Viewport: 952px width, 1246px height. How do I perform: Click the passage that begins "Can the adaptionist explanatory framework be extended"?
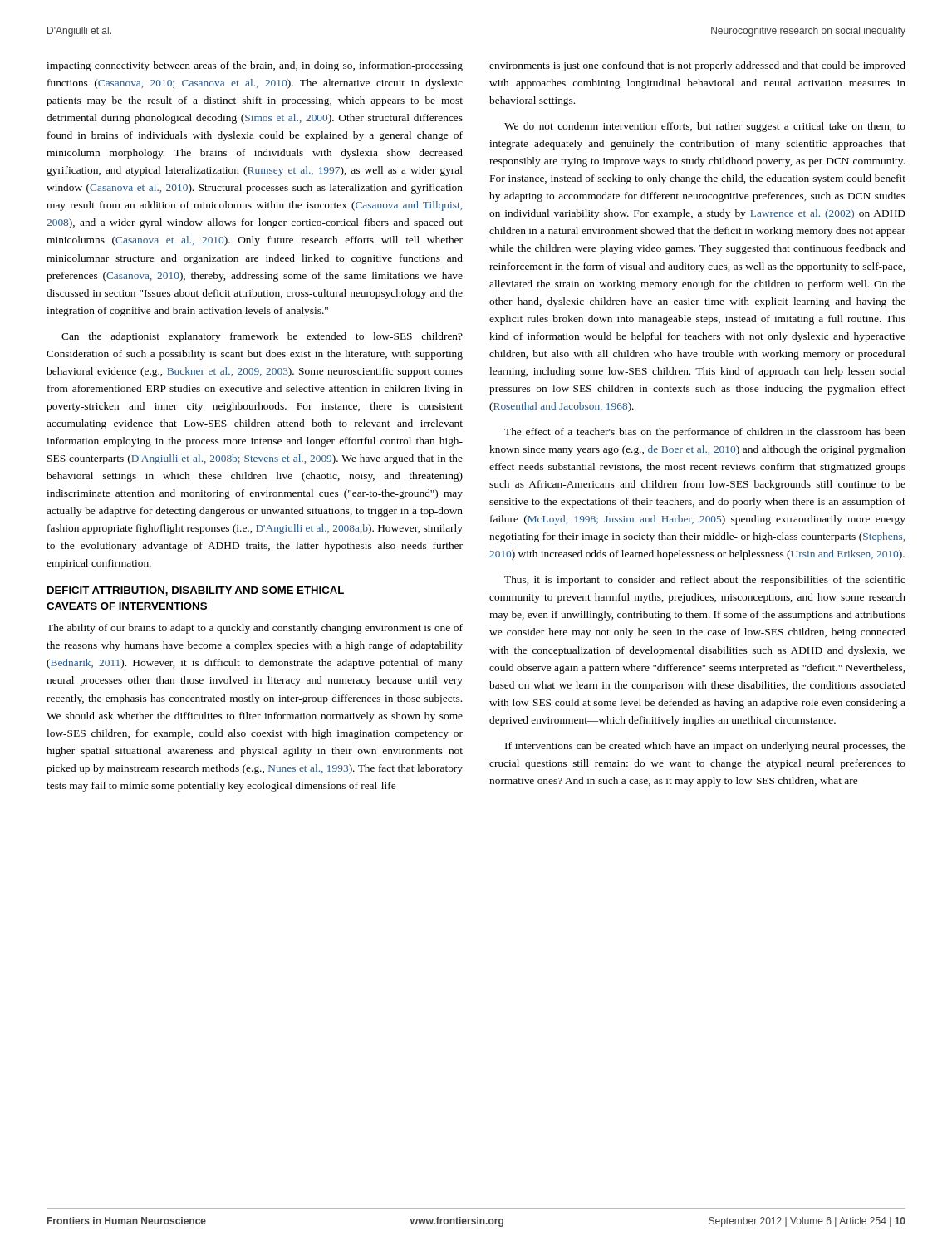tap(255, 449)
